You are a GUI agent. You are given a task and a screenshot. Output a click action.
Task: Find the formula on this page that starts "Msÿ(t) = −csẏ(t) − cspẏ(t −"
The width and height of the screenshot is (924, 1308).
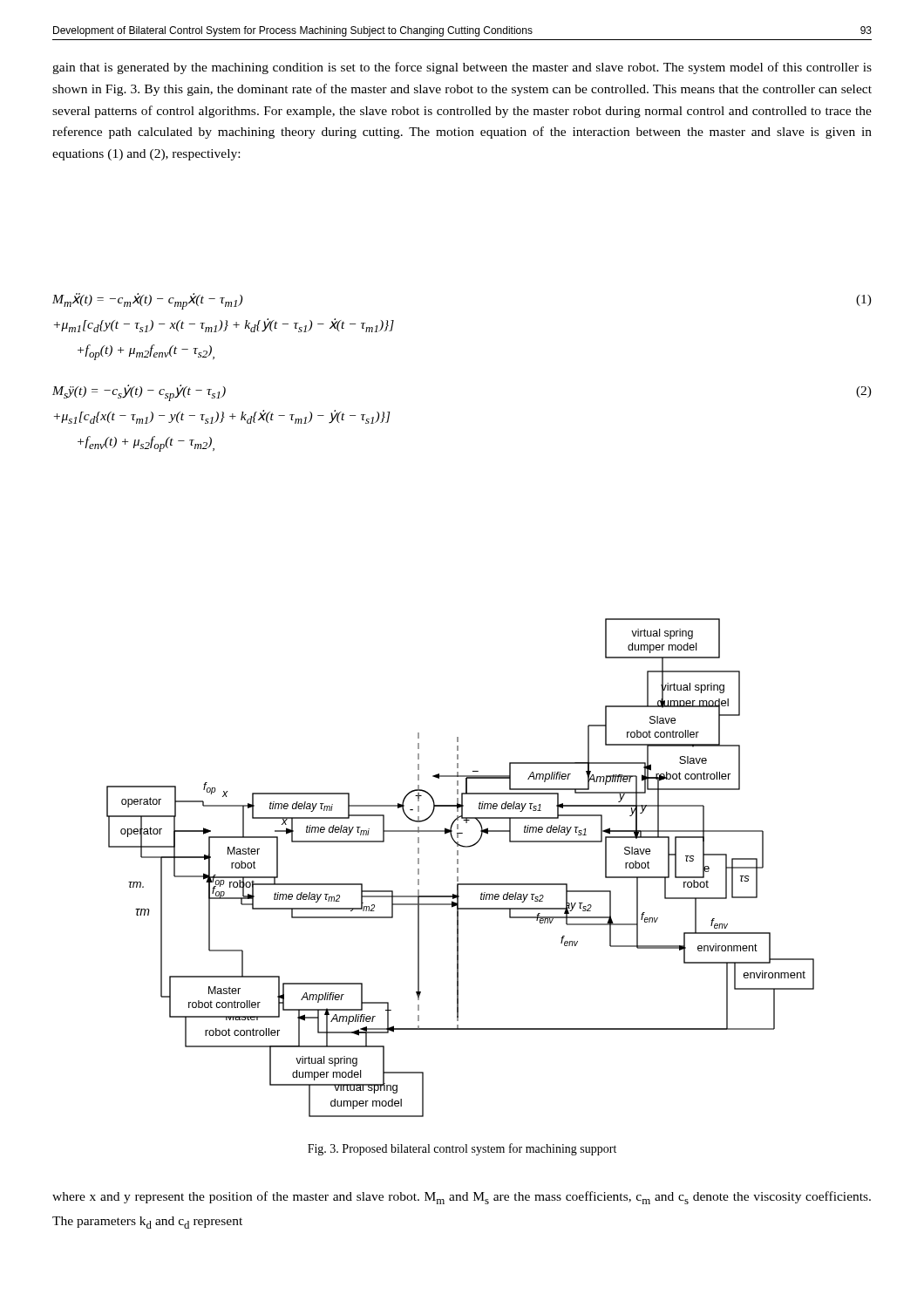(x=127, y=393)
